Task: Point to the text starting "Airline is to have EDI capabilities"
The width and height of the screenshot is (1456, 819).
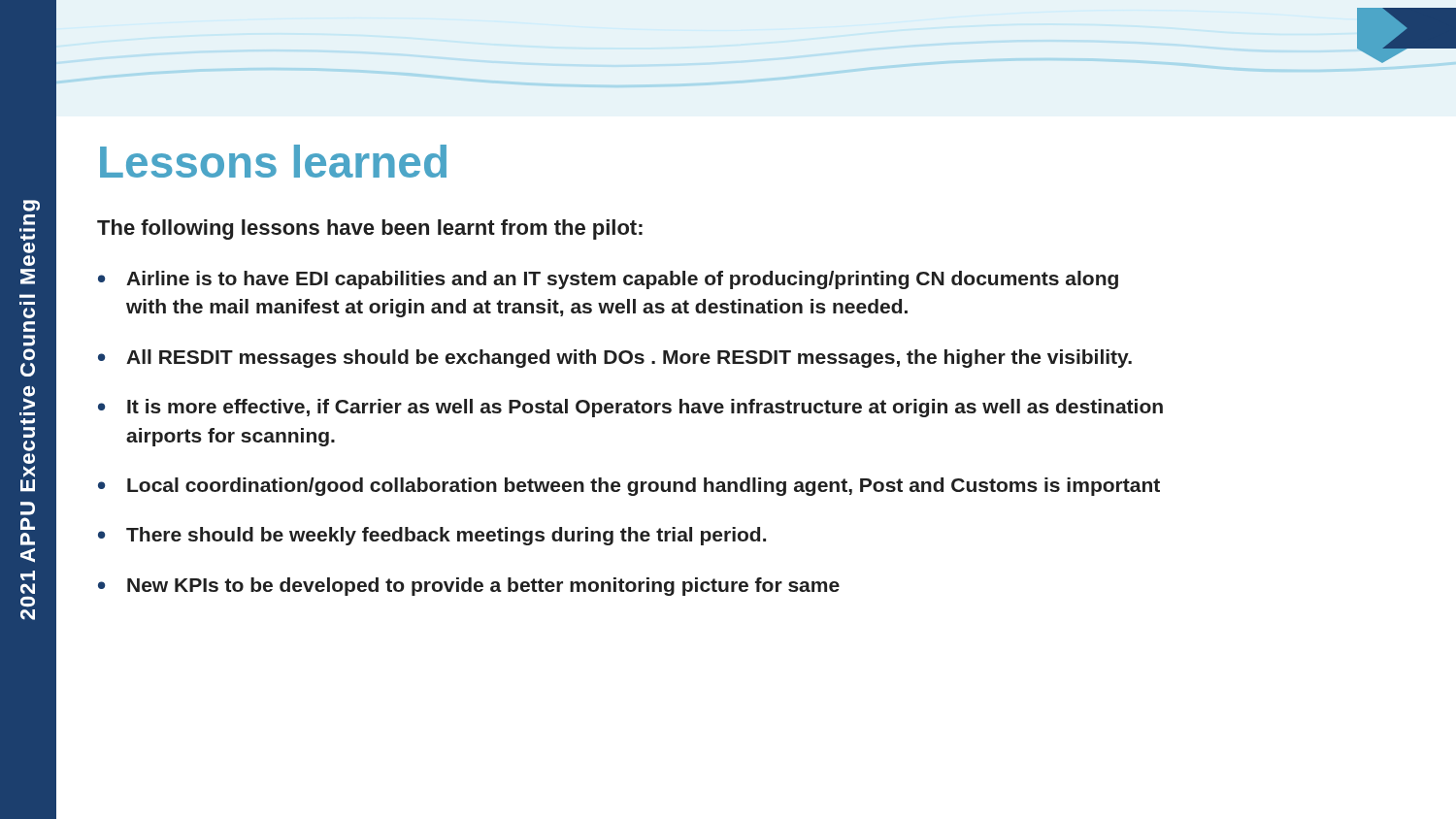Action: coord(623,292)
